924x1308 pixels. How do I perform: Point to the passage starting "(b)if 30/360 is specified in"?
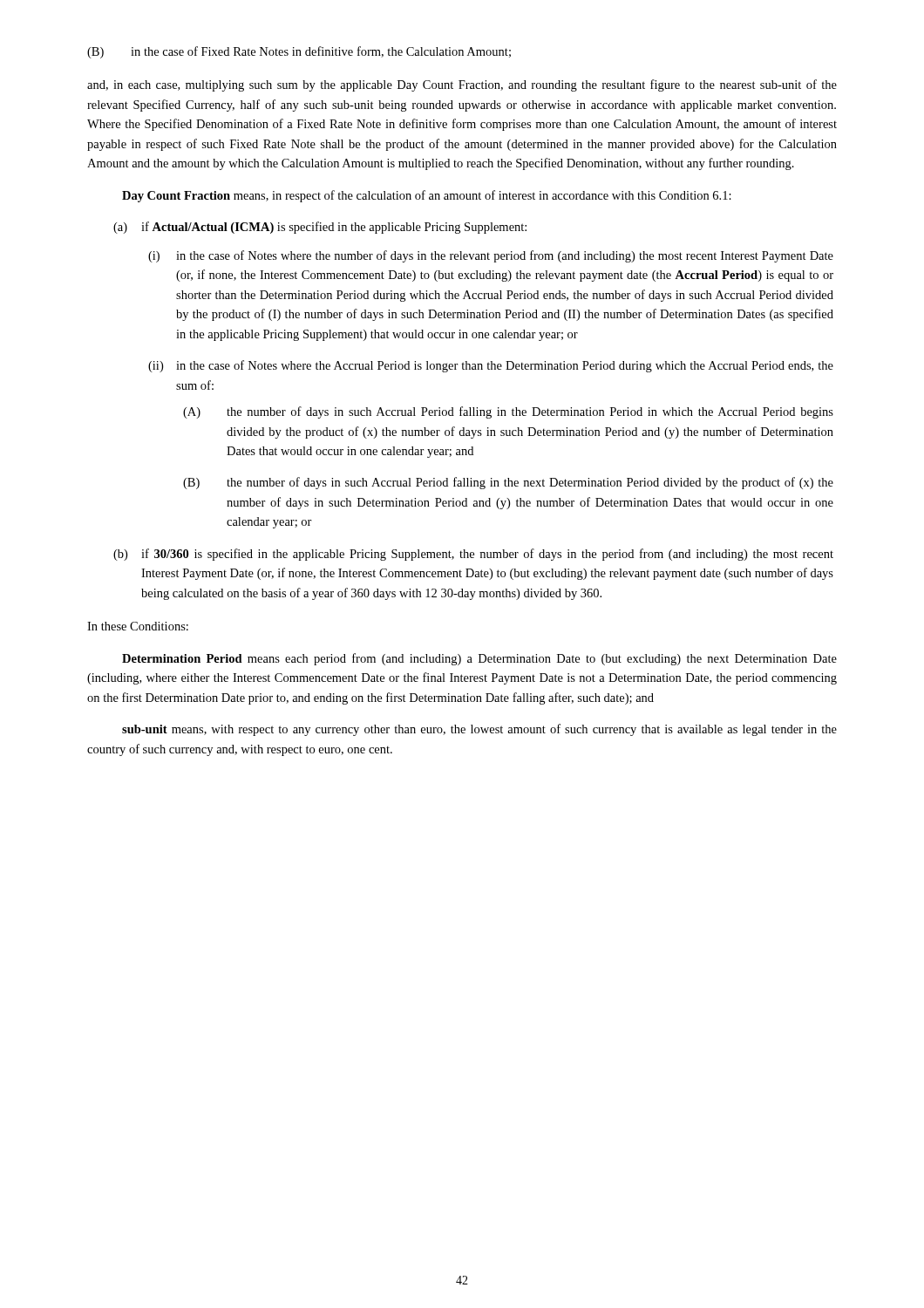473,573
